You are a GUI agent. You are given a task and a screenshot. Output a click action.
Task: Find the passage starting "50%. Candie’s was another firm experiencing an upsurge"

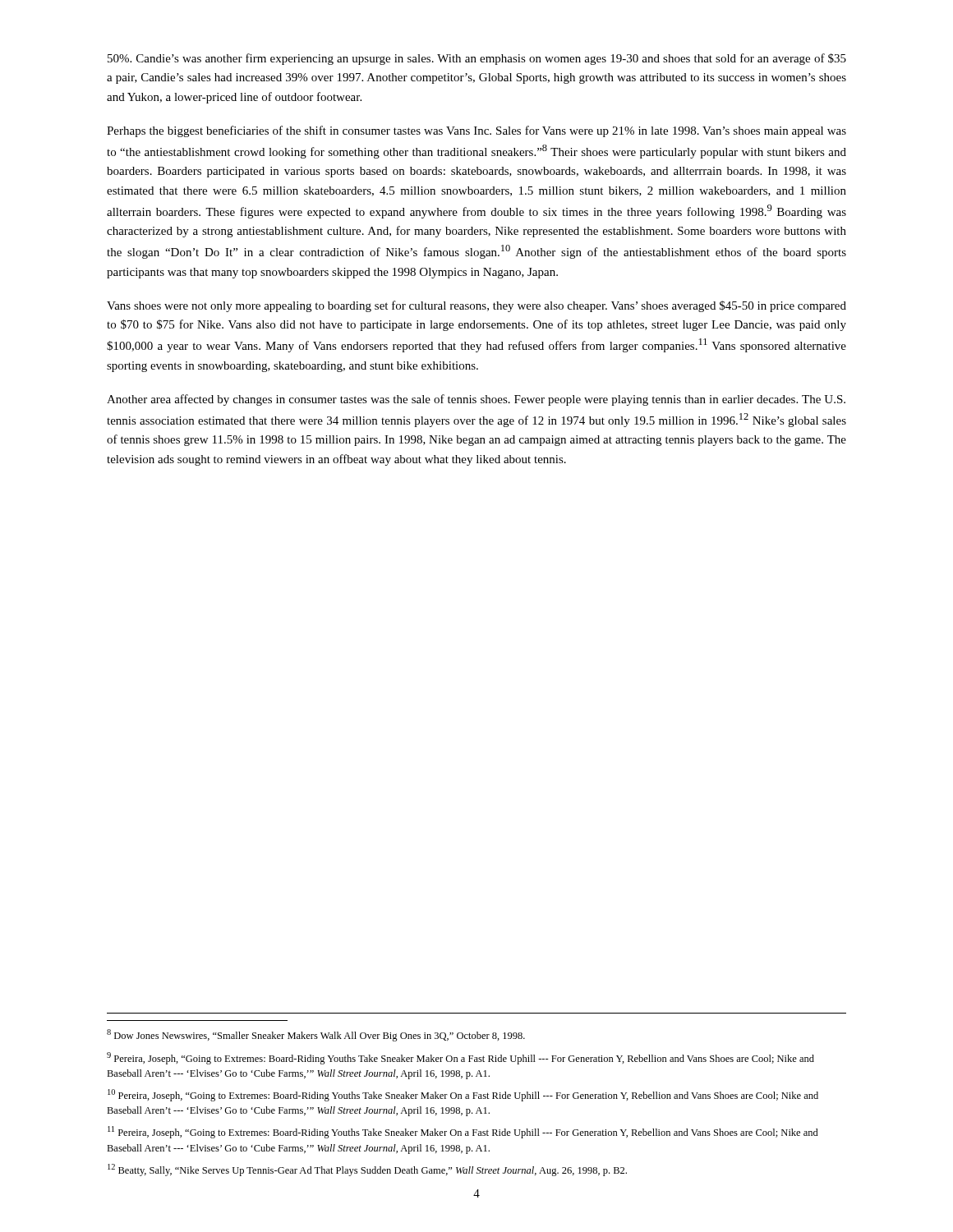476,77
